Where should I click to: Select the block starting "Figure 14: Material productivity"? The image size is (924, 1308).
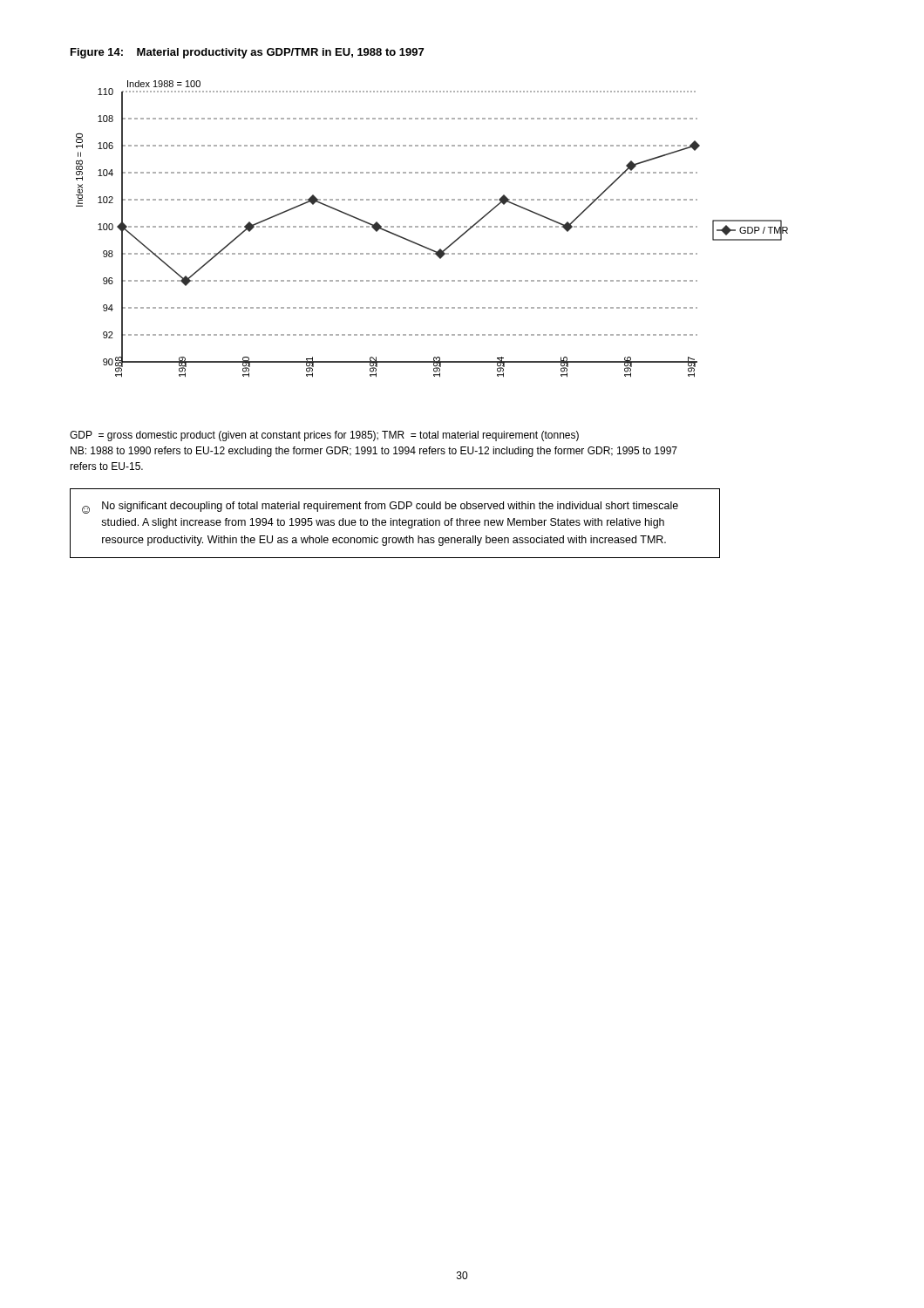247,52
